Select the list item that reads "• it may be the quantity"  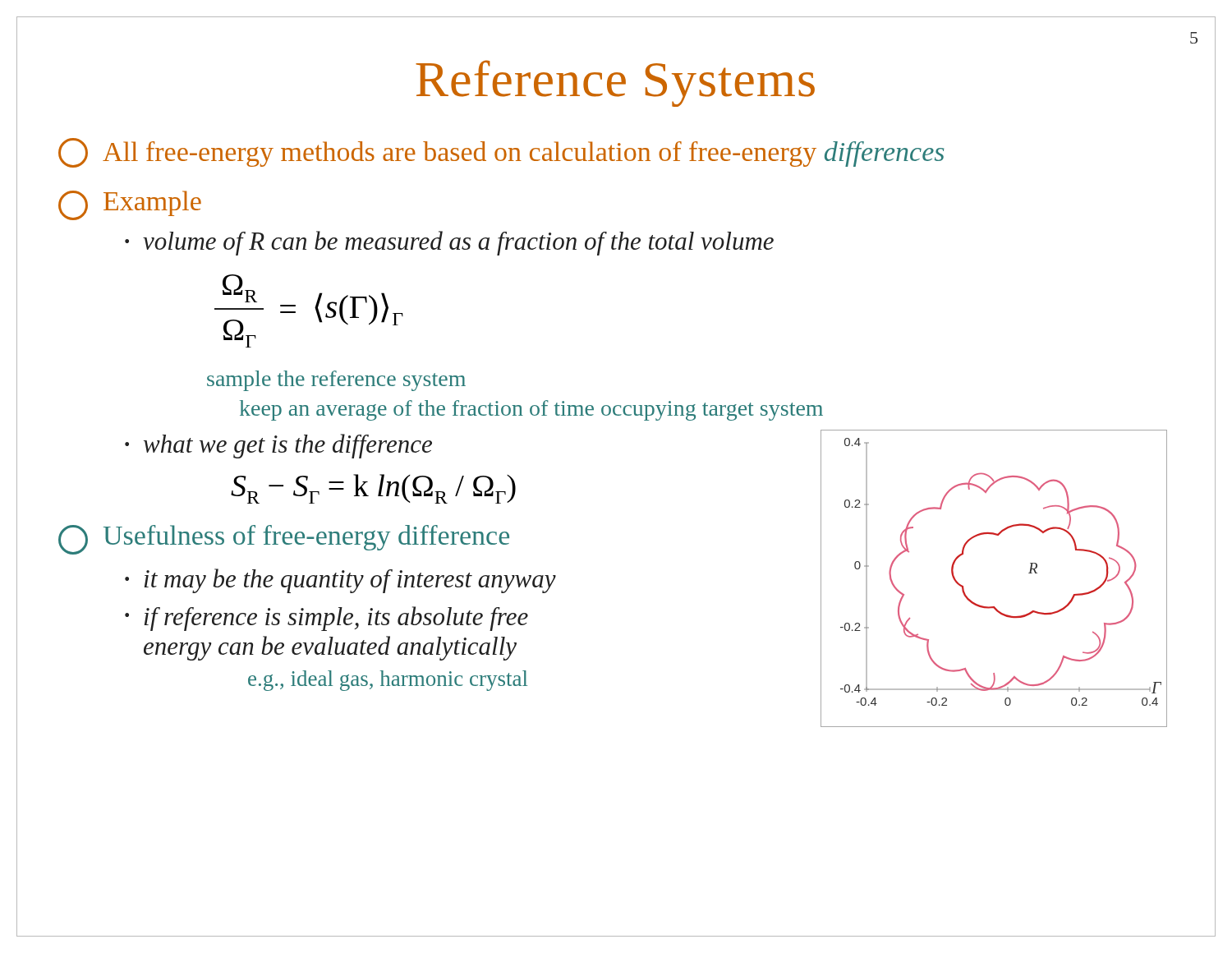click(340, 579)
